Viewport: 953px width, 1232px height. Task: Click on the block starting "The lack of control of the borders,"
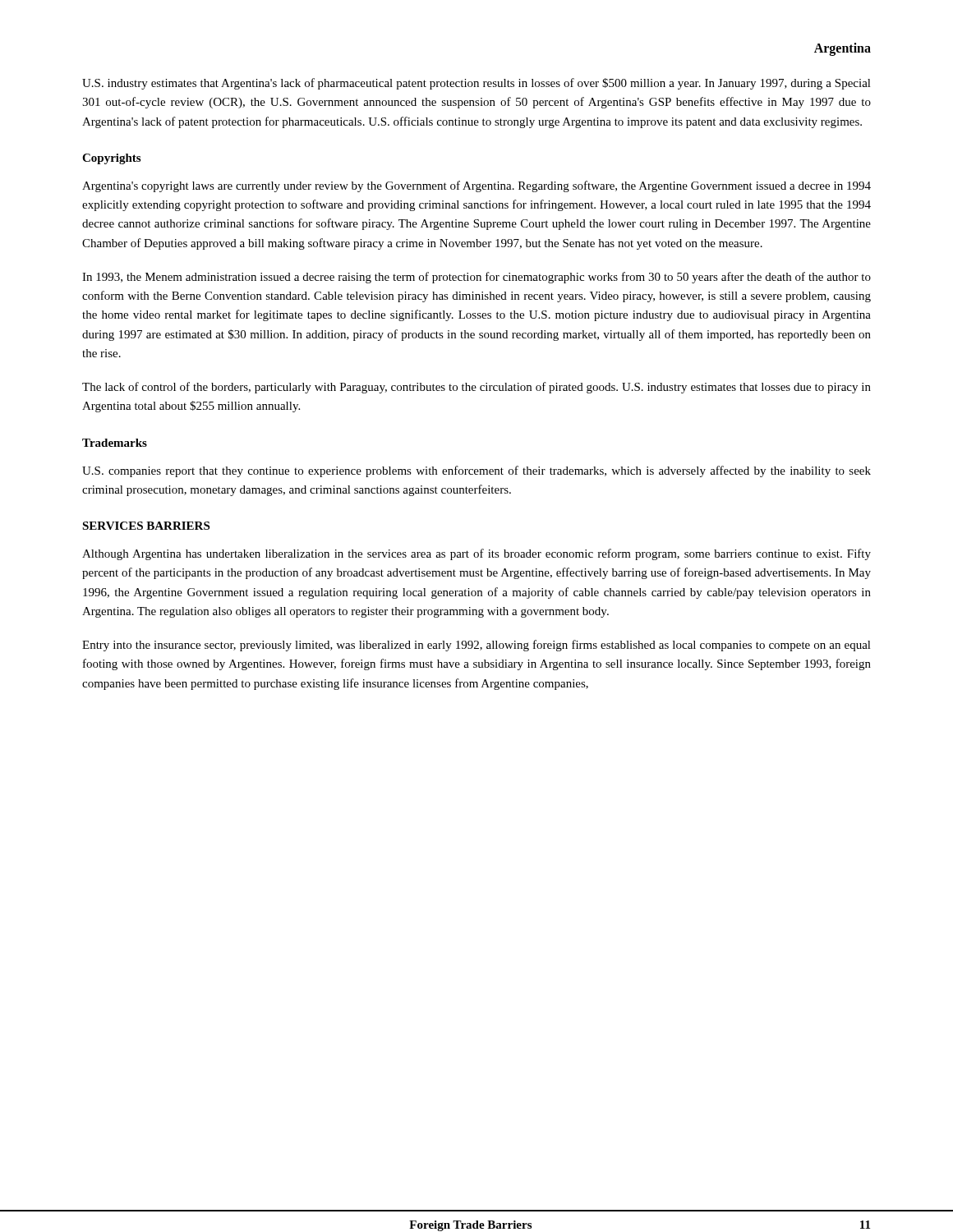tap(476, 396)
